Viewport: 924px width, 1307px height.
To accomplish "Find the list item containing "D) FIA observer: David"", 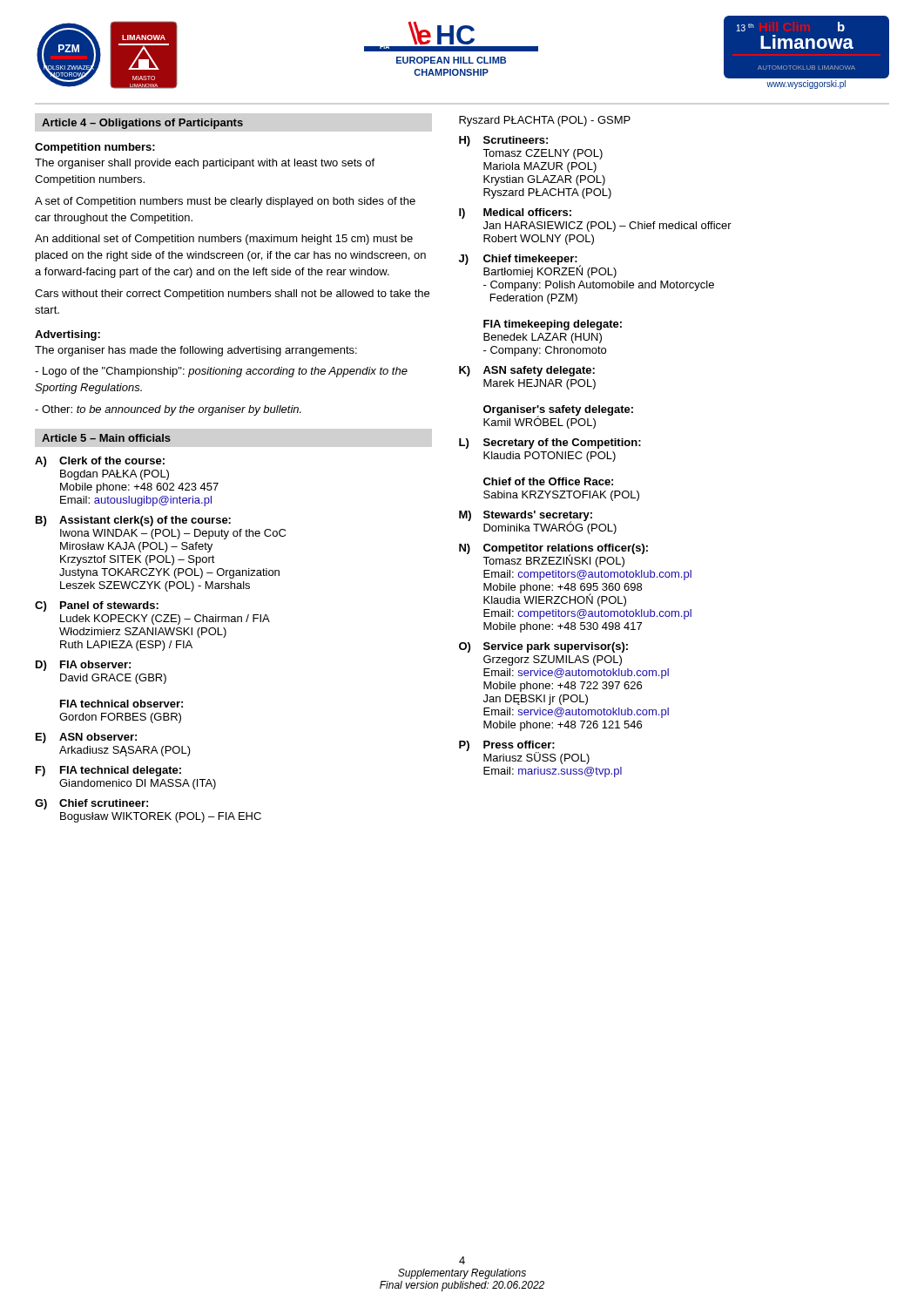I will pyautogui.click(x=83, y=666).
